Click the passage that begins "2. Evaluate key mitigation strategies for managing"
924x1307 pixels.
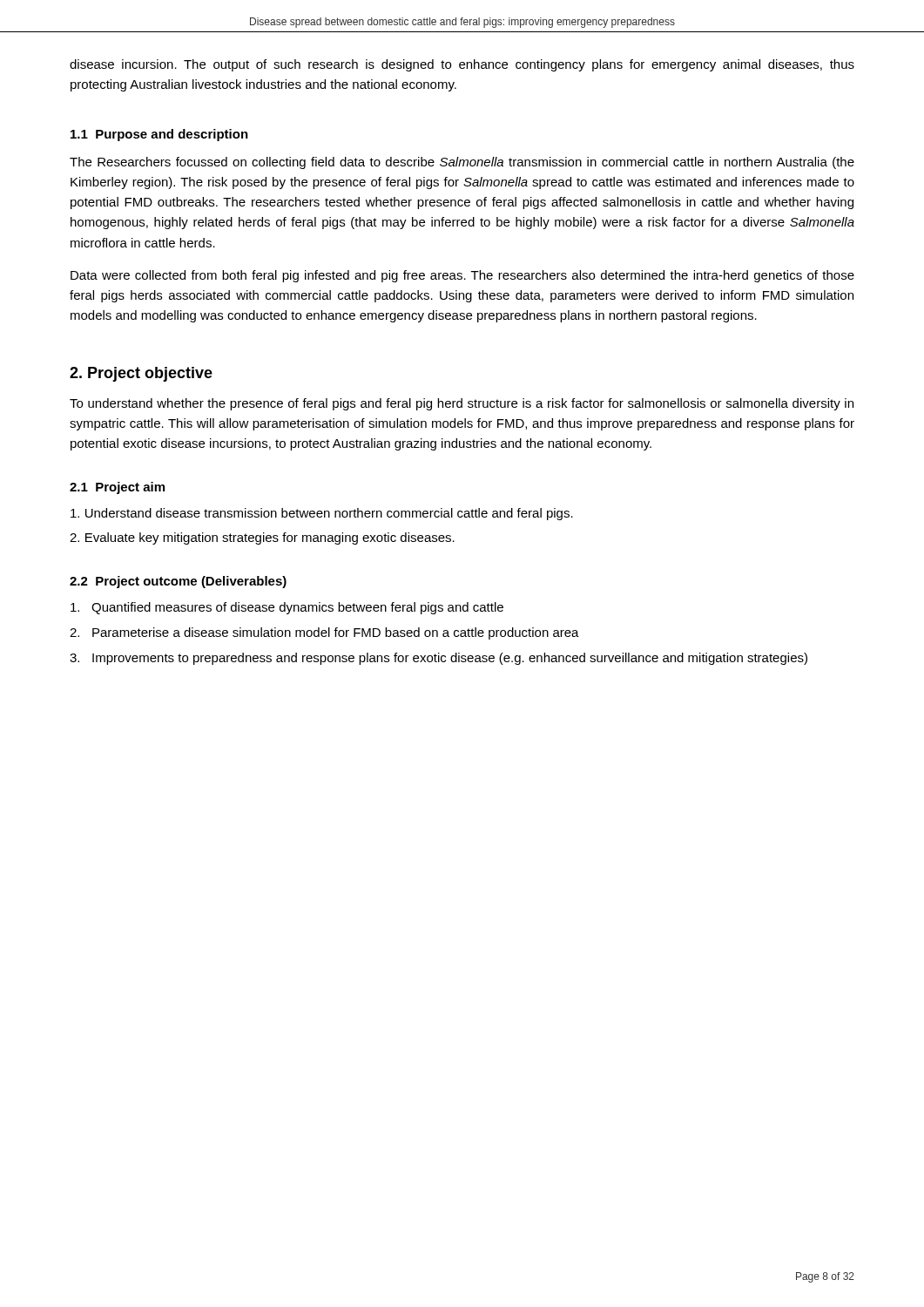click(x=262, y=537)
